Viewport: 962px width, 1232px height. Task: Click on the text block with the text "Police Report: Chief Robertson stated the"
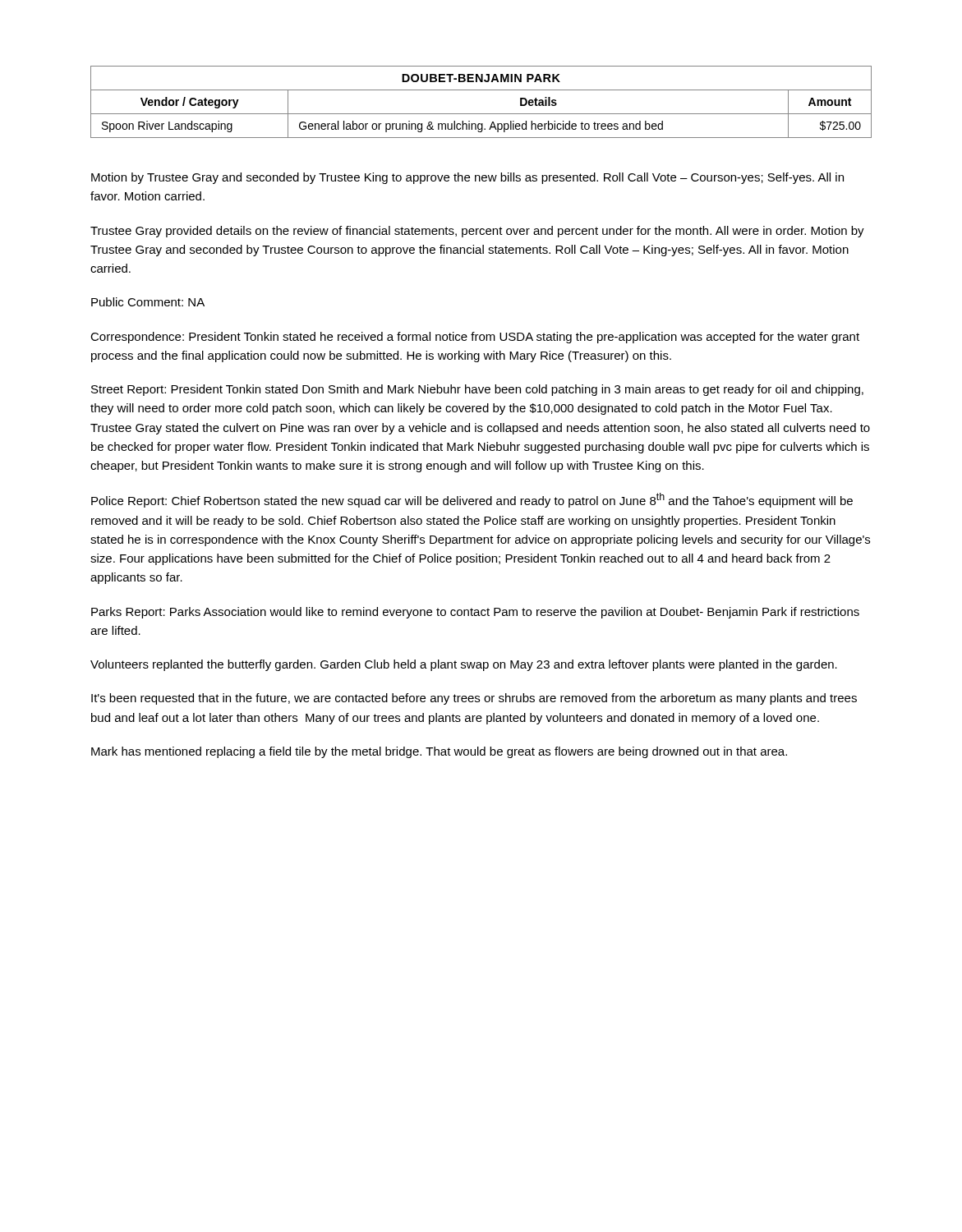click(x=481, y=538)
